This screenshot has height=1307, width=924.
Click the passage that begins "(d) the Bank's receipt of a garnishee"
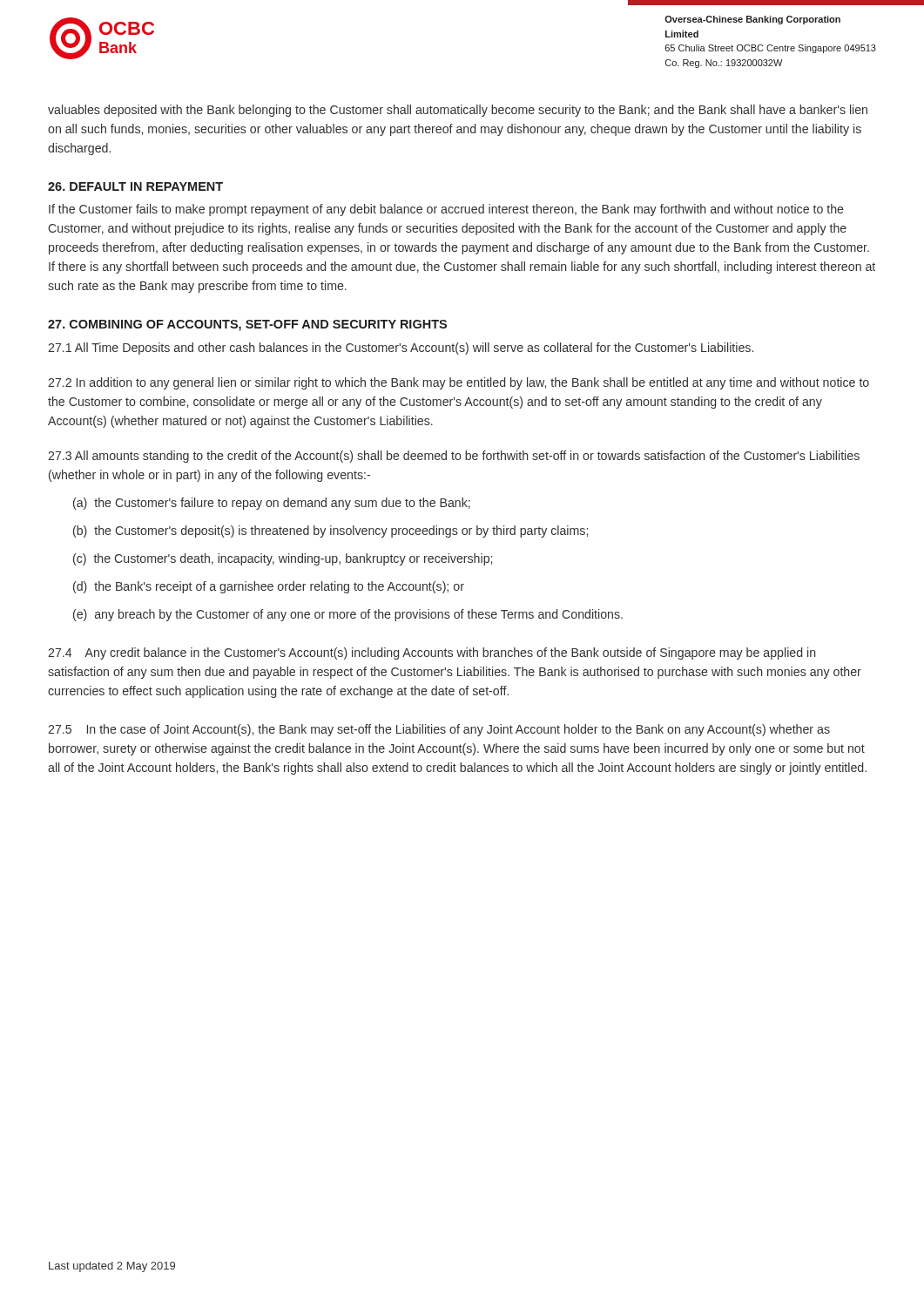pos(268,586)
